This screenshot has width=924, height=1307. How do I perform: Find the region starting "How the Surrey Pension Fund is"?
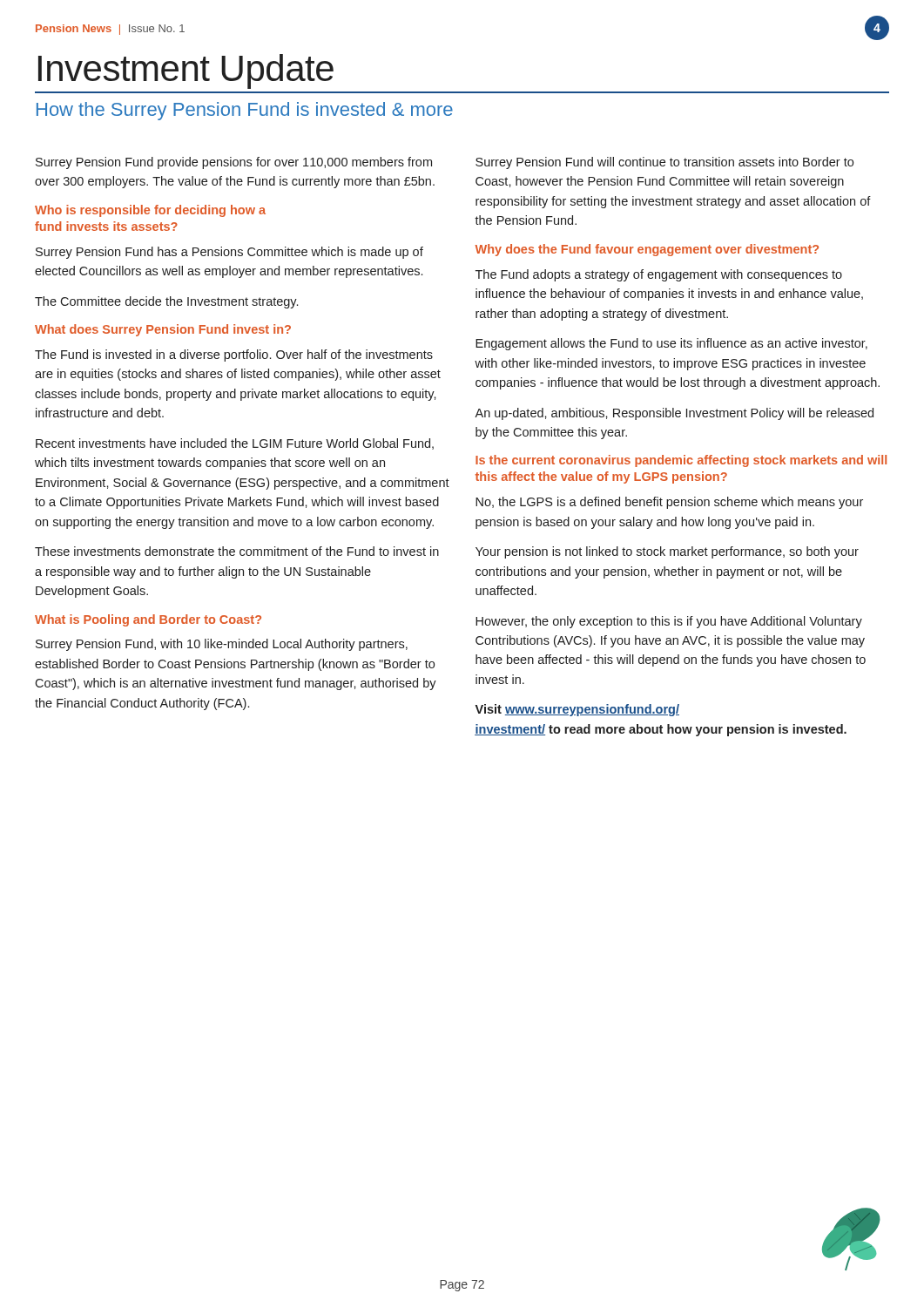tap(462, 110)
